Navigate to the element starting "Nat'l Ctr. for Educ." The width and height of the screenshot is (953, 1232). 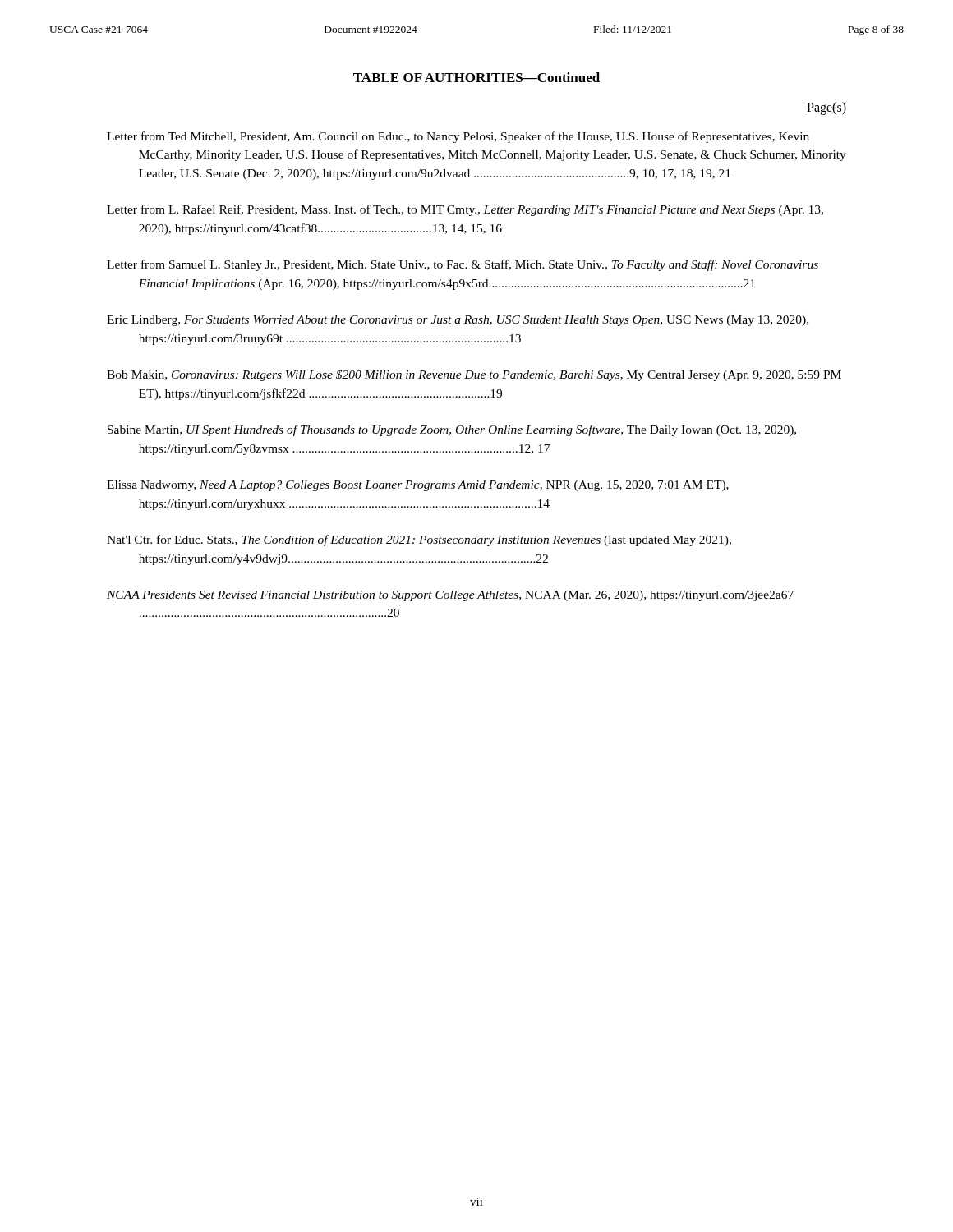pos(476,549)
